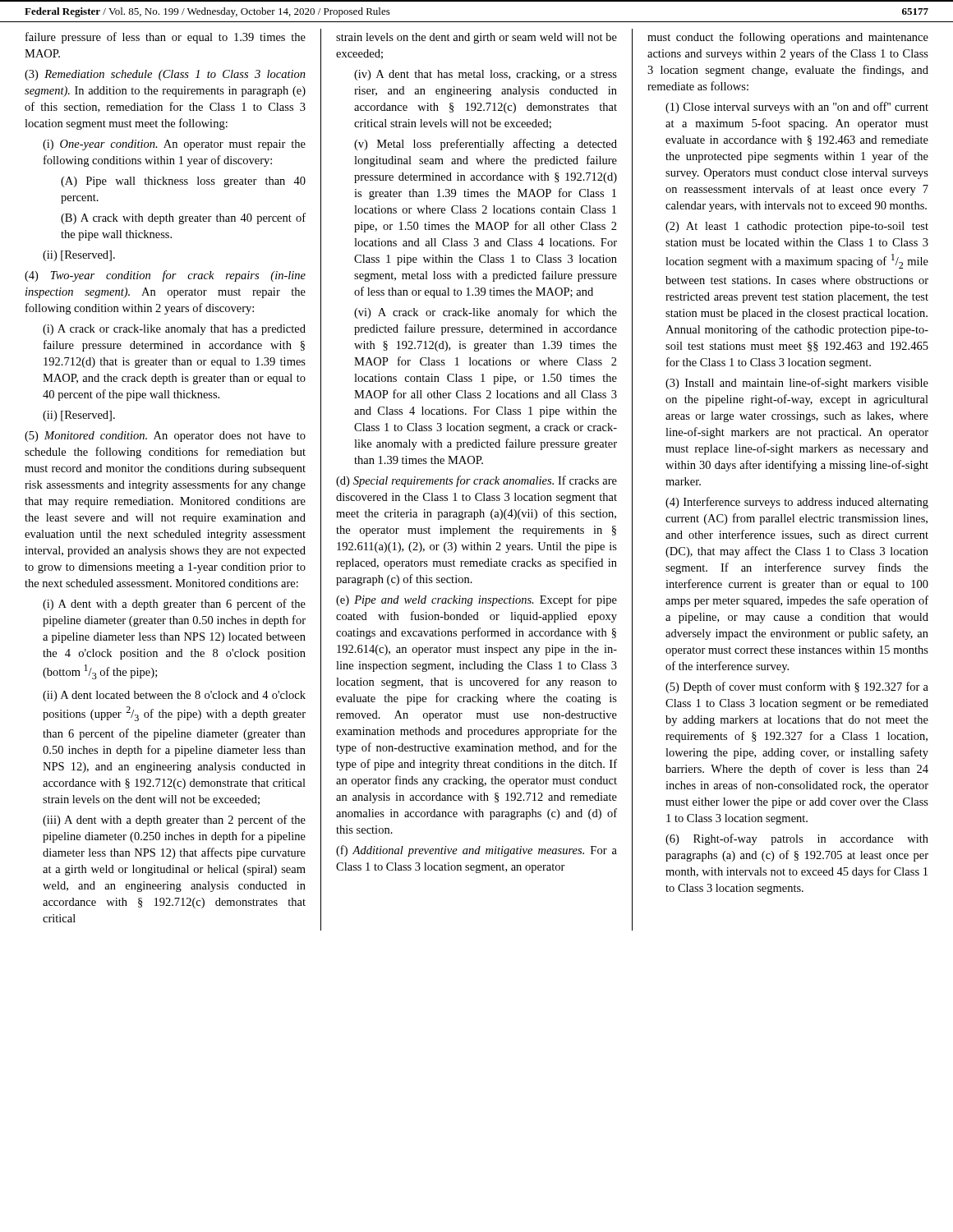Locate the text block starting "(3) Install and"
Viewport: 953px width, 1232px height.
pyautogui.click(x=788, y=432)
